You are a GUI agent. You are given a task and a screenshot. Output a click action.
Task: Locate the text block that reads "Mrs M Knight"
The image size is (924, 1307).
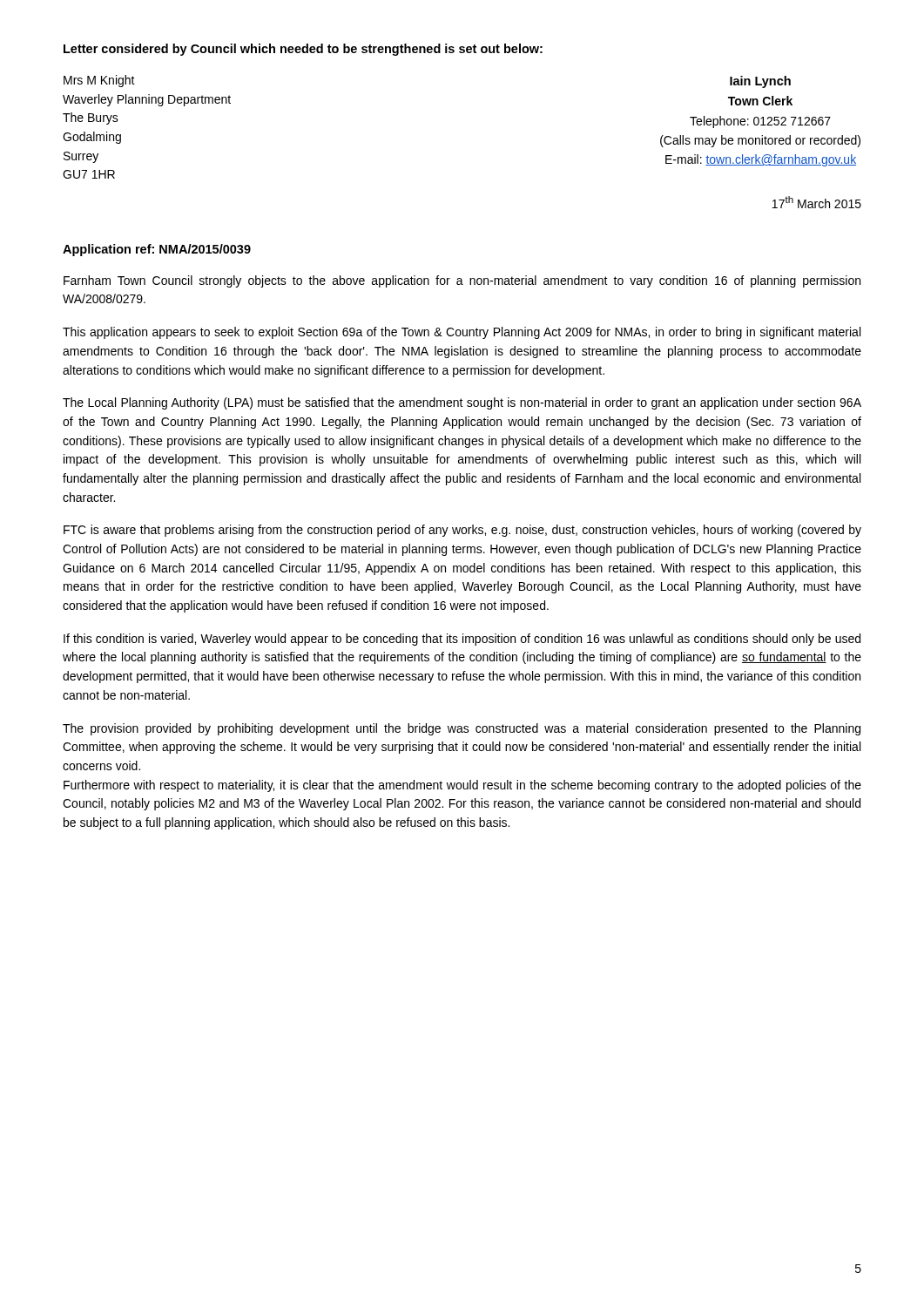click(x=99, y=81)
